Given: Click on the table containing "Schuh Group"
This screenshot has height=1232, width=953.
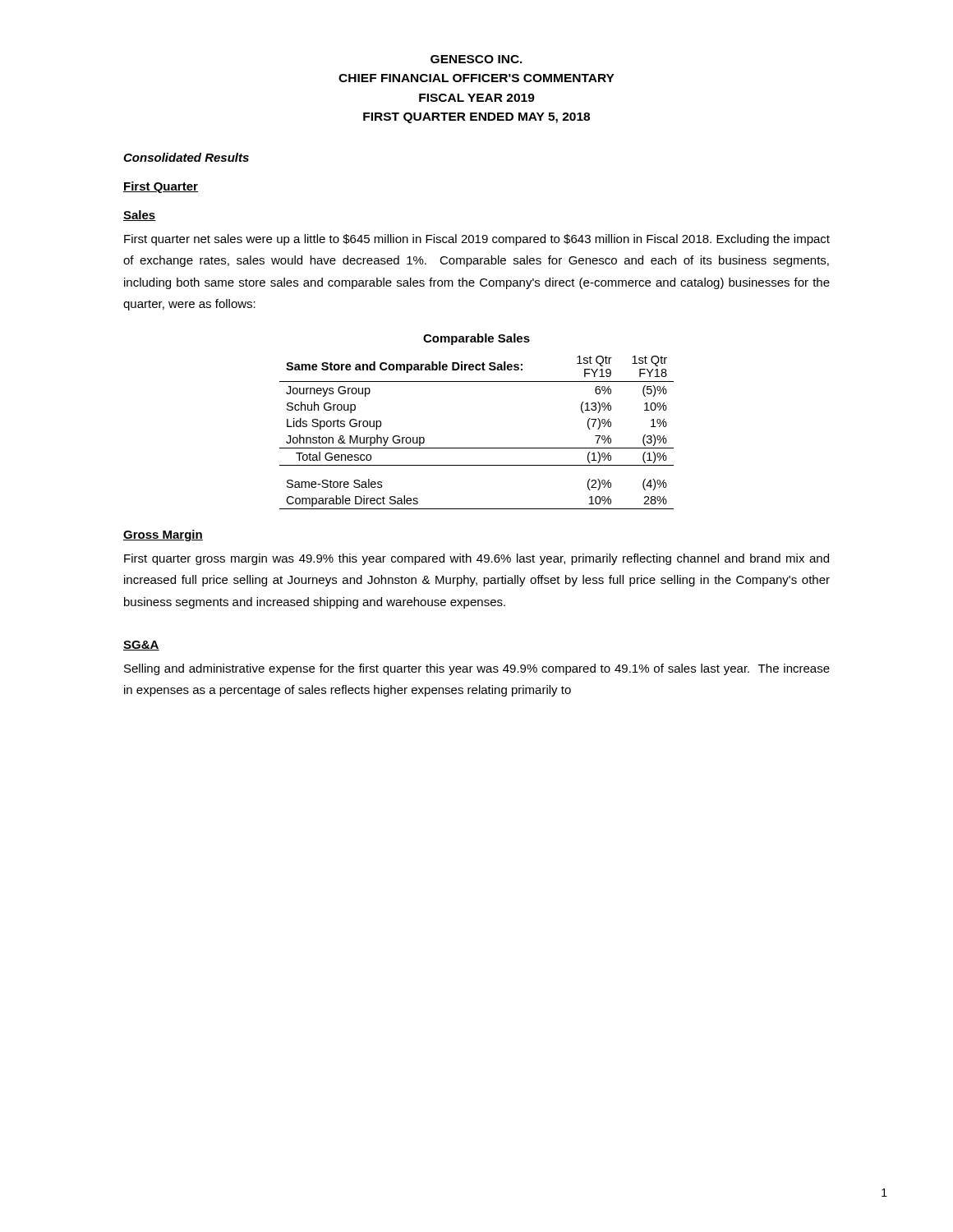Looking at the screenshot, I should (476, 430).
